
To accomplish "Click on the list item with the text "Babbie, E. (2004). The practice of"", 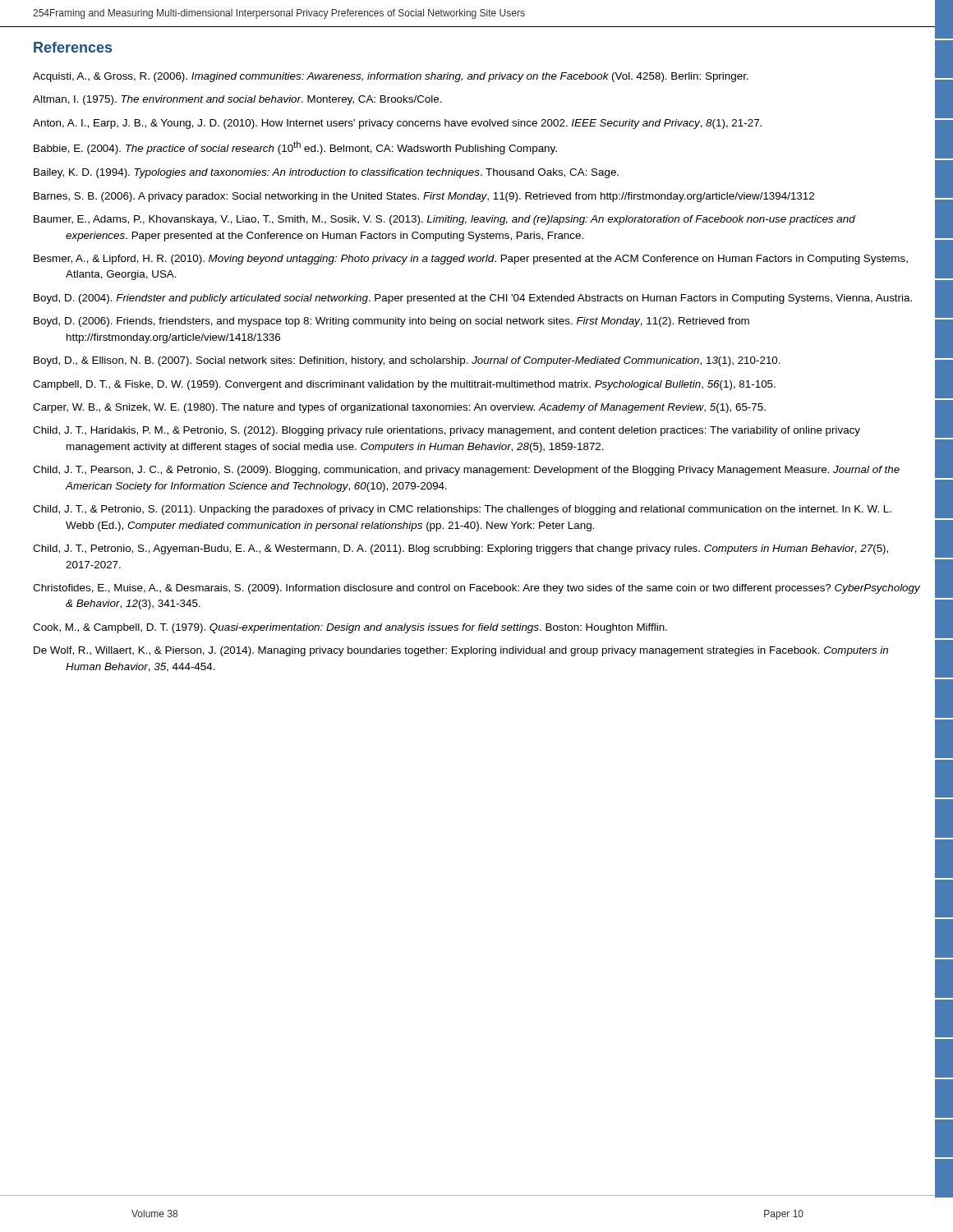I will pos(295,147).
